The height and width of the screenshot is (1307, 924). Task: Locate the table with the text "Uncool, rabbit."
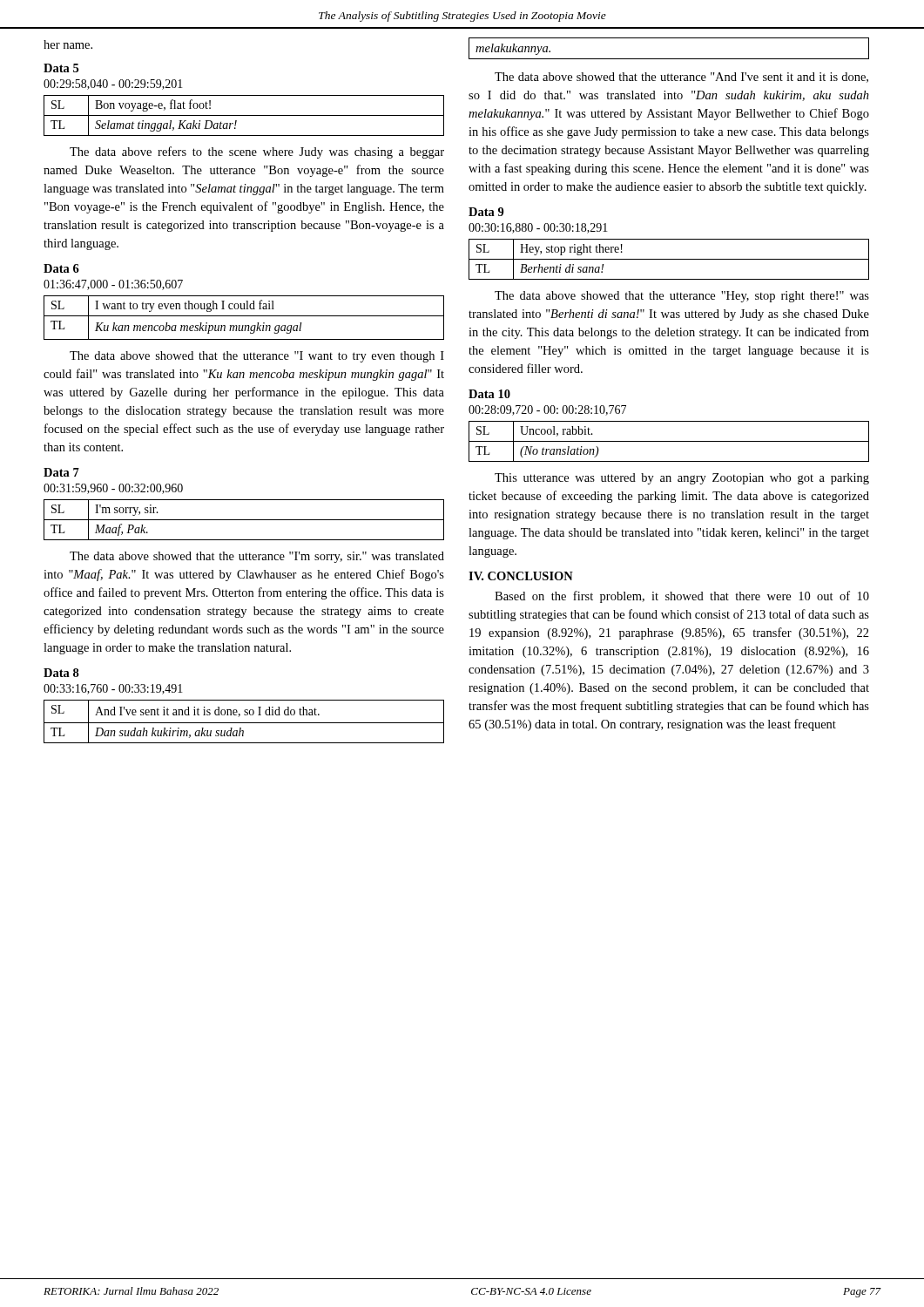[x=669, y=442]
